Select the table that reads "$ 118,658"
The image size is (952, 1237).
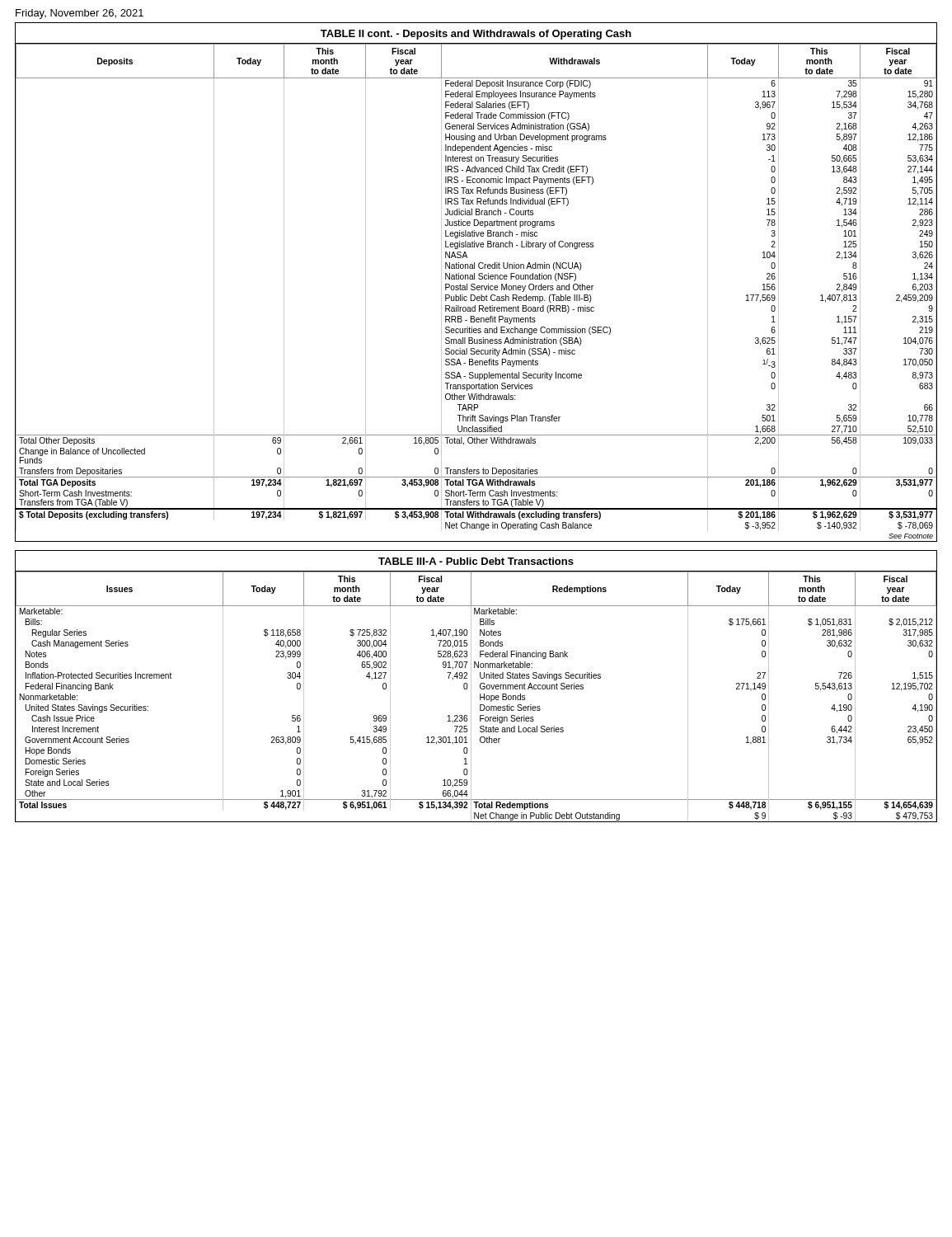point(476,686)
